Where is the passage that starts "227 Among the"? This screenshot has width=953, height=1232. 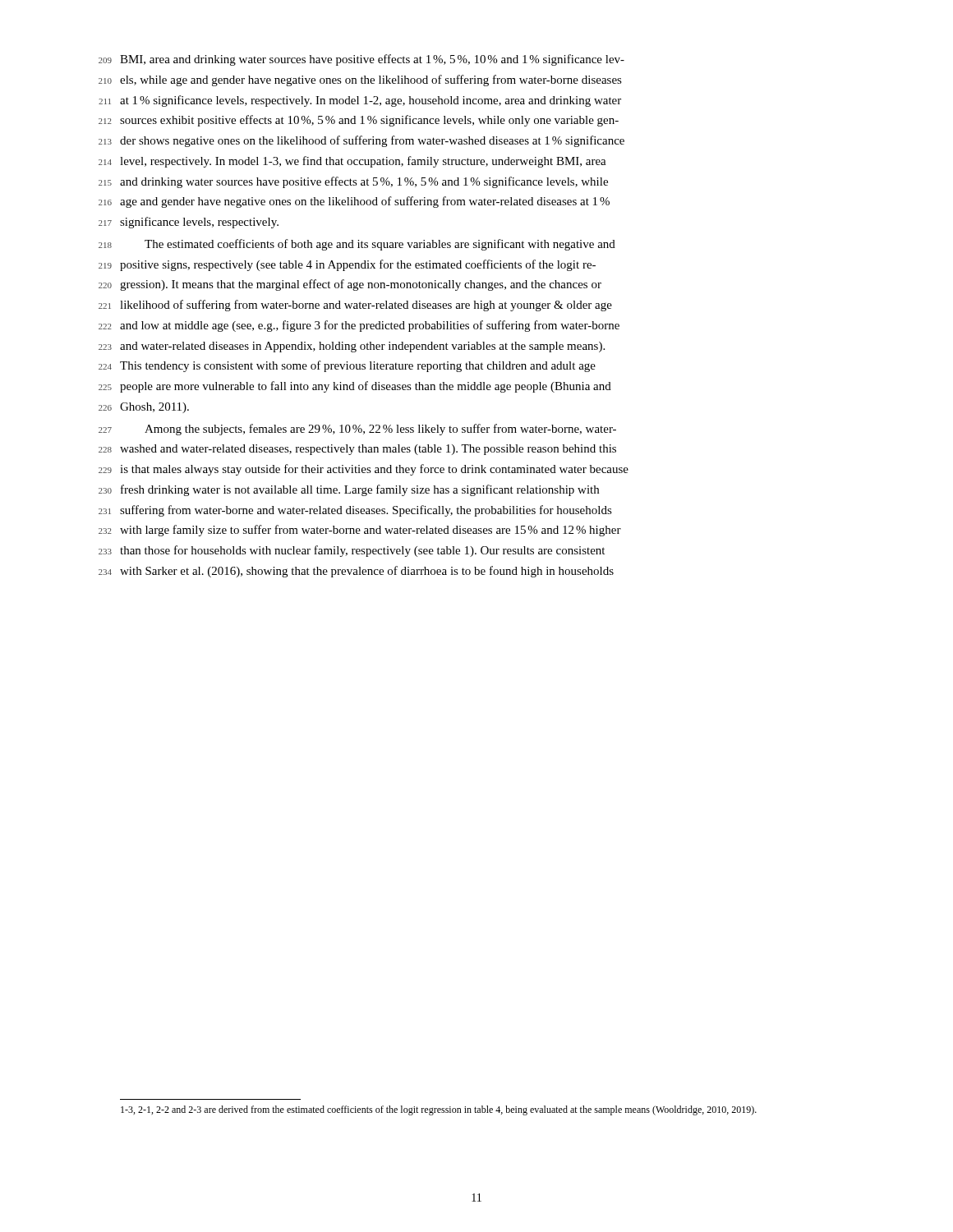click(476, 500)
